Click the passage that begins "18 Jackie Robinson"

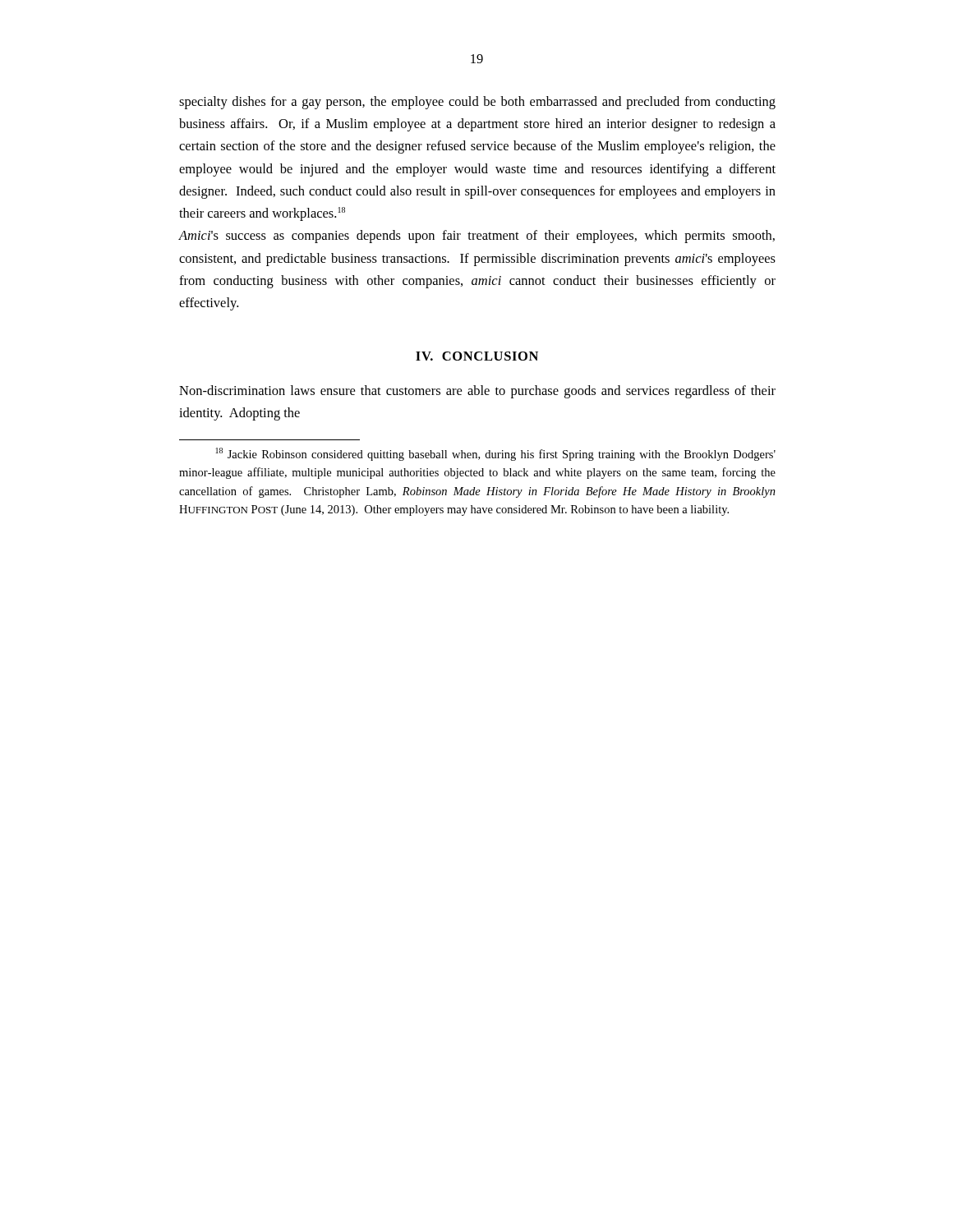477,482
